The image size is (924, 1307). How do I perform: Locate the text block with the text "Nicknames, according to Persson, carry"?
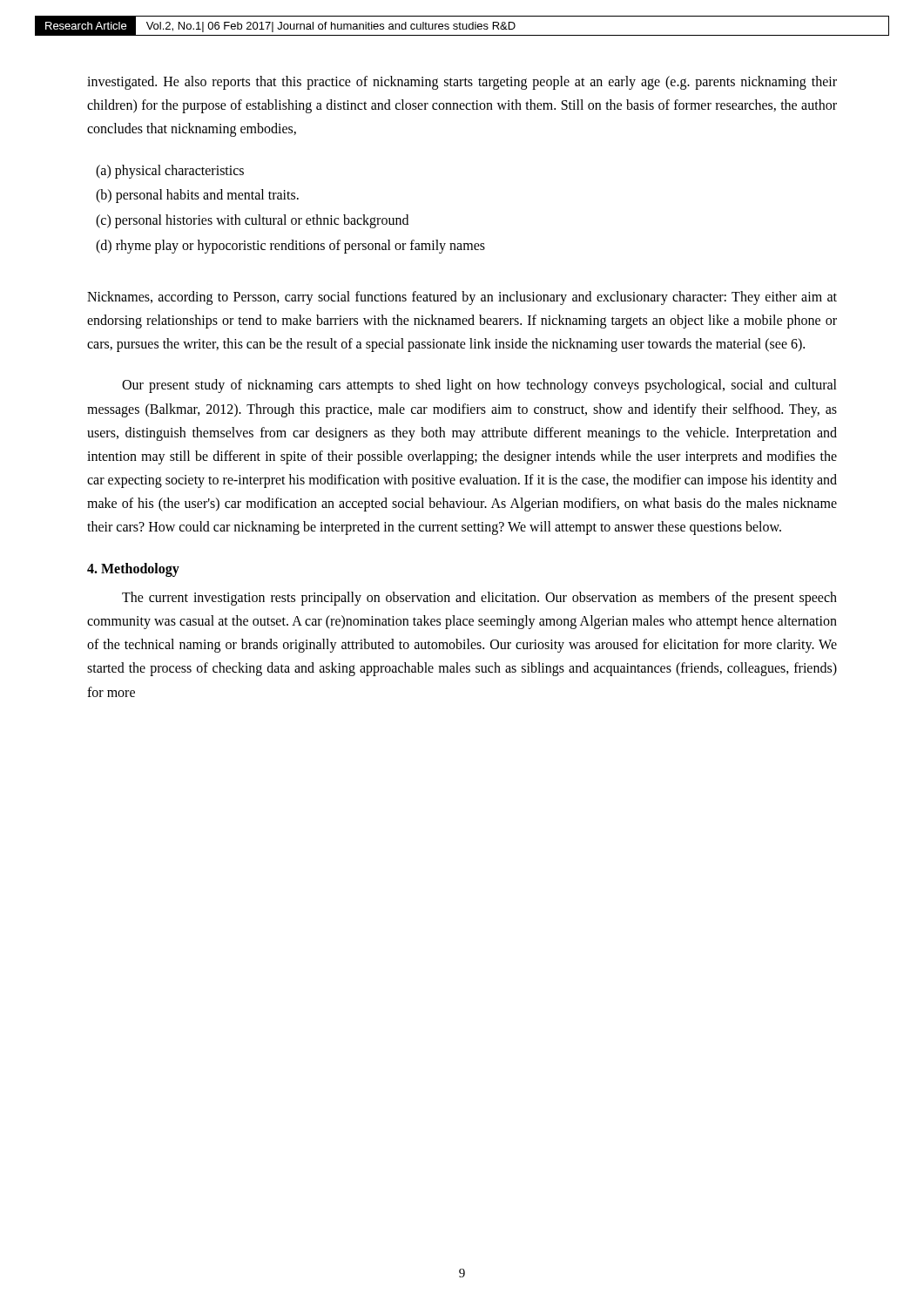462,320
